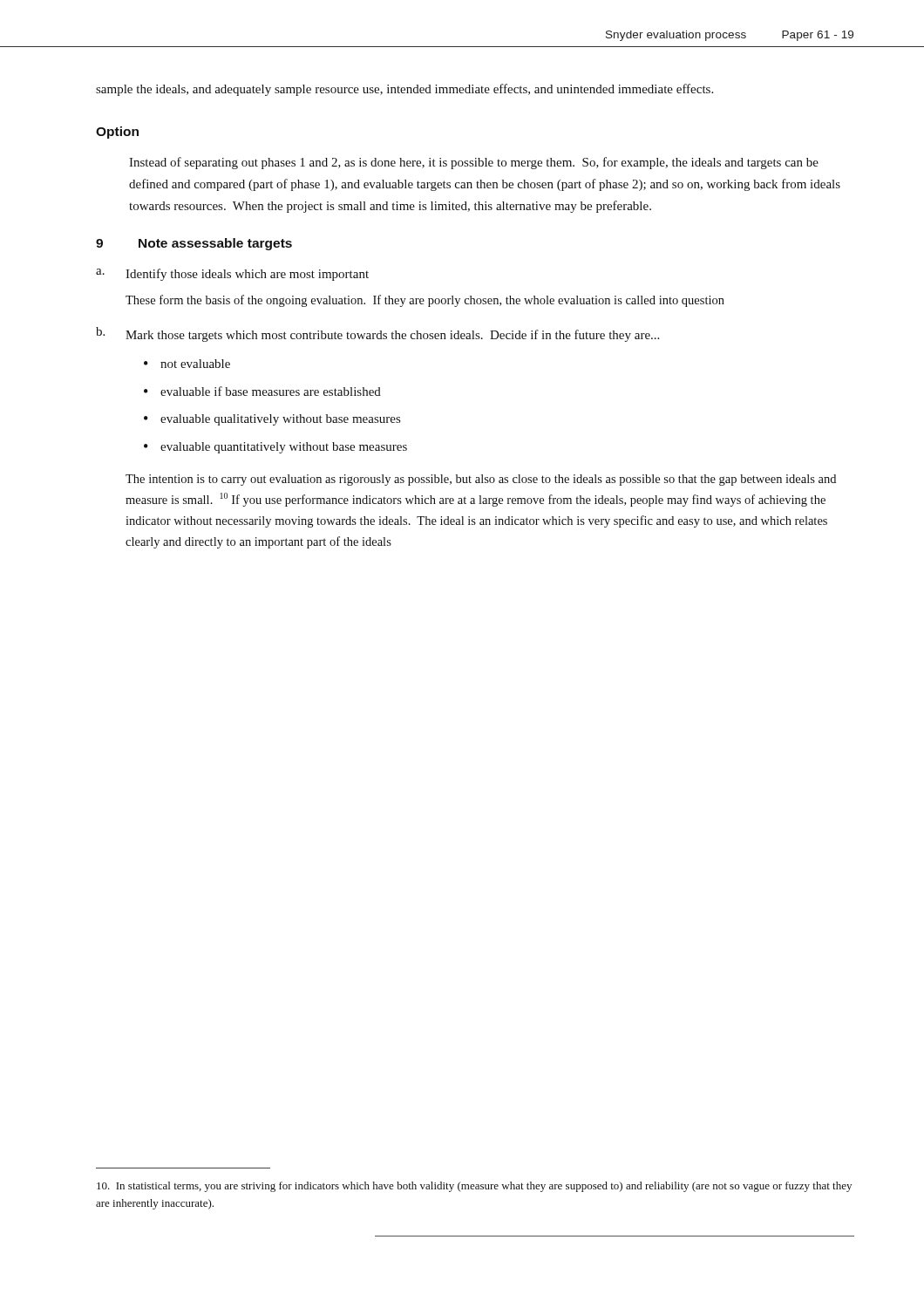Where does it say "• evaluable quantitatively without base measures"?
The image size is (924, 1308).
point(275,448)
